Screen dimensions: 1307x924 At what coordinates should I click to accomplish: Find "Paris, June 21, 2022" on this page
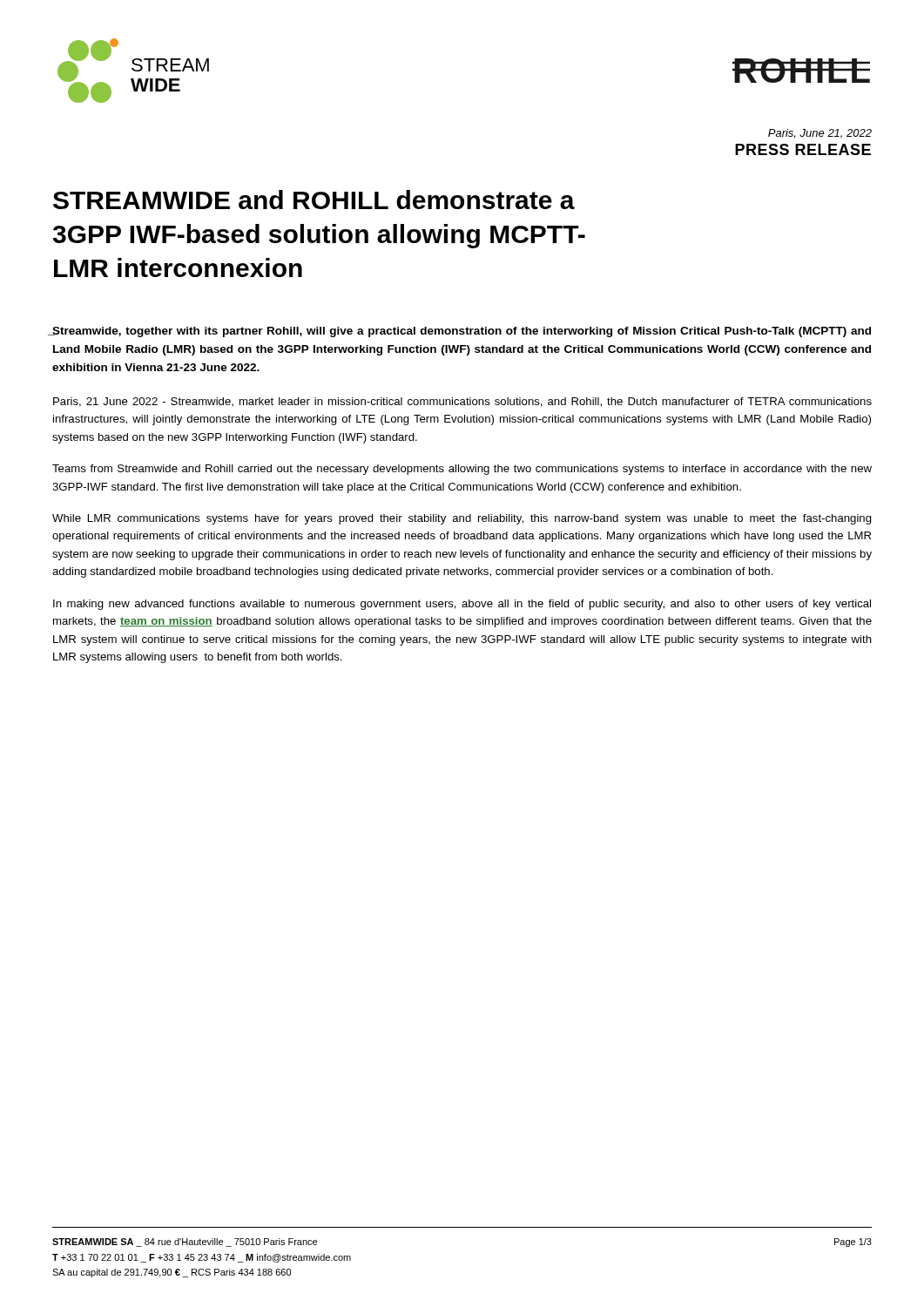click(820, 133)
